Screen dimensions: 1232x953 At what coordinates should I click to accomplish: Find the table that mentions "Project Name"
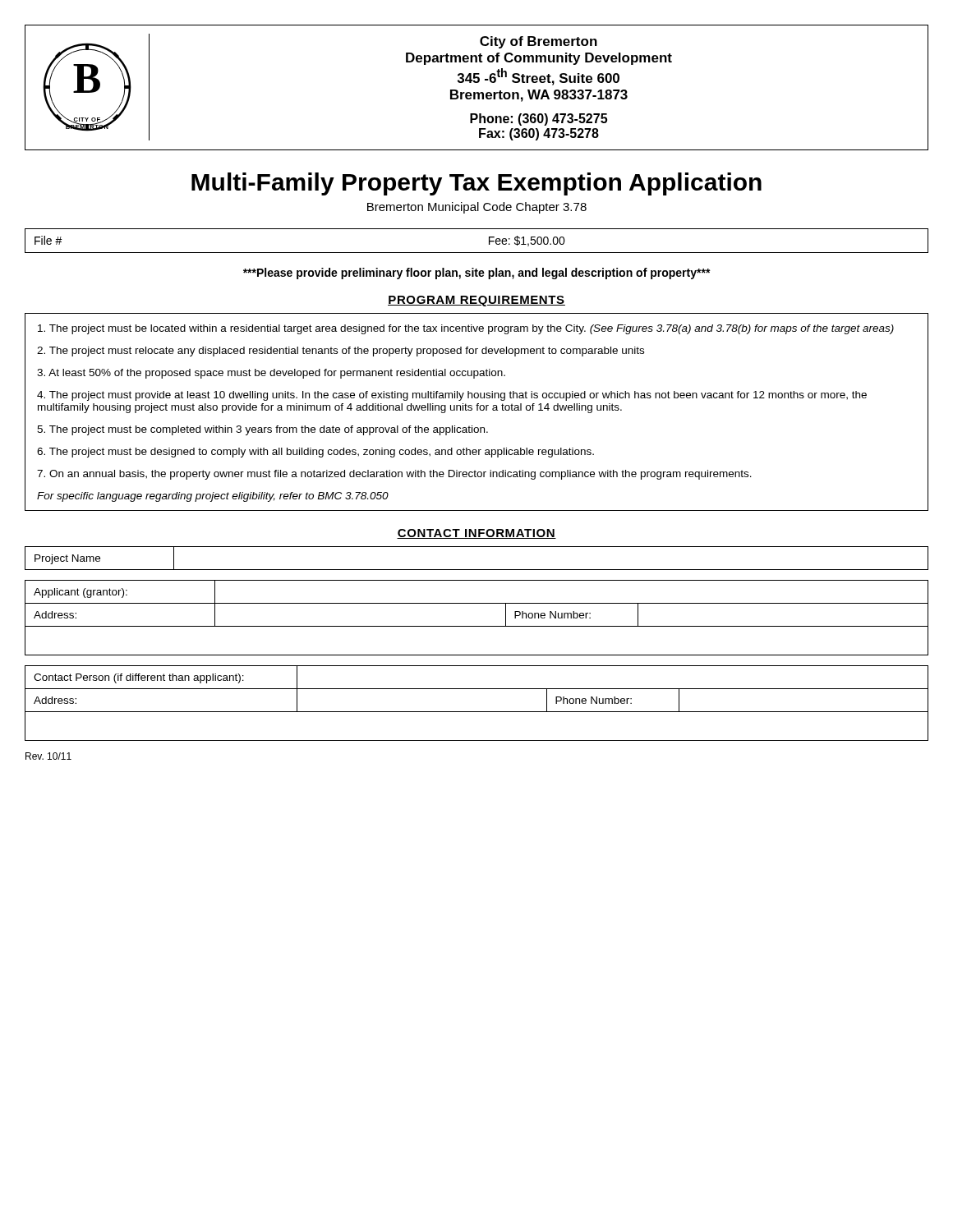(x=476, y=558)
